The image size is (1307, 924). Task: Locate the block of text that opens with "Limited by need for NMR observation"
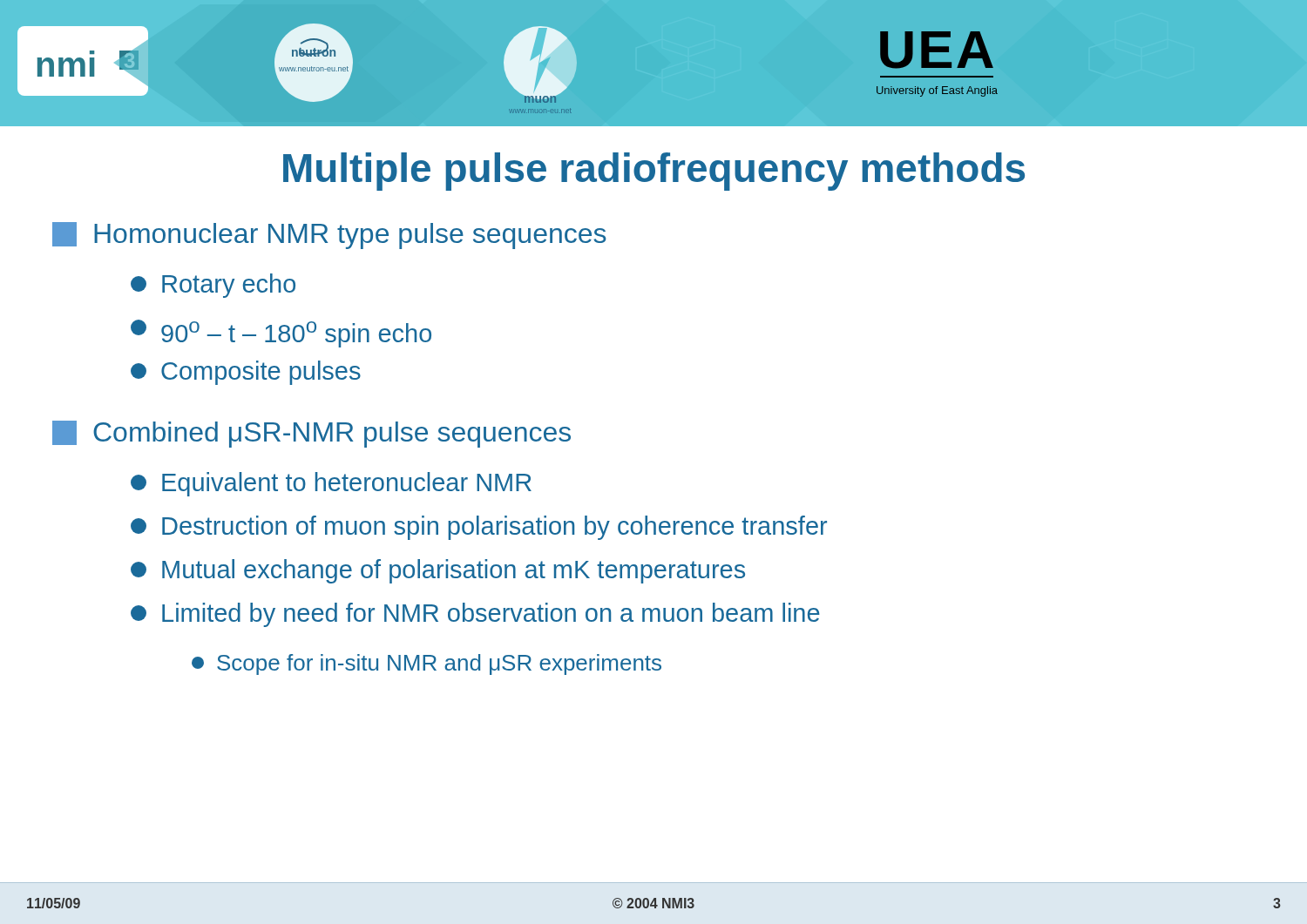(476, 613)
